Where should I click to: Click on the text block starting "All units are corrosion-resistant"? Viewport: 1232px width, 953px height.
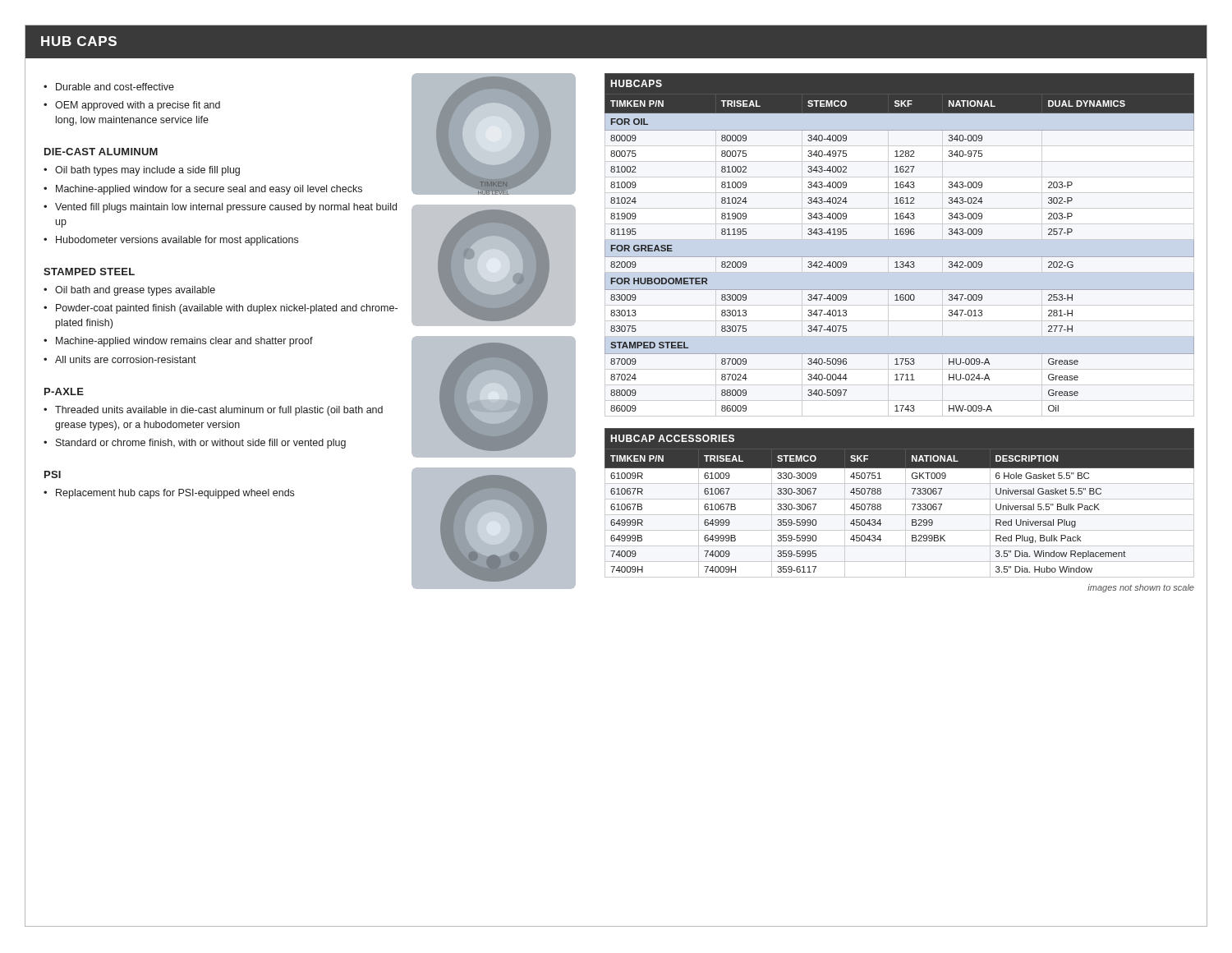coord(126,359)
